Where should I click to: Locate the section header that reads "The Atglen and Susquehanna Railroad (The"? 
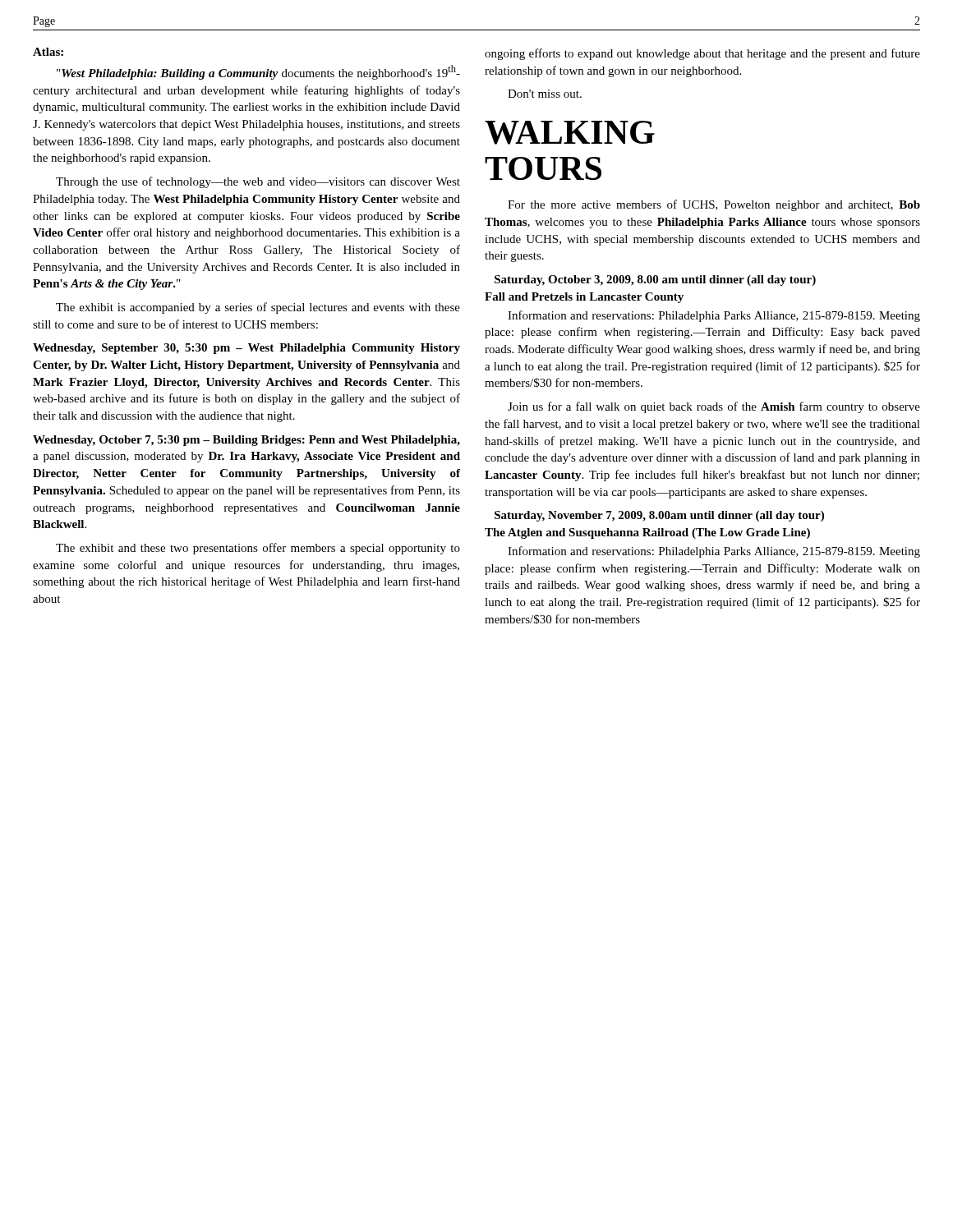click(x=648, y=532)
